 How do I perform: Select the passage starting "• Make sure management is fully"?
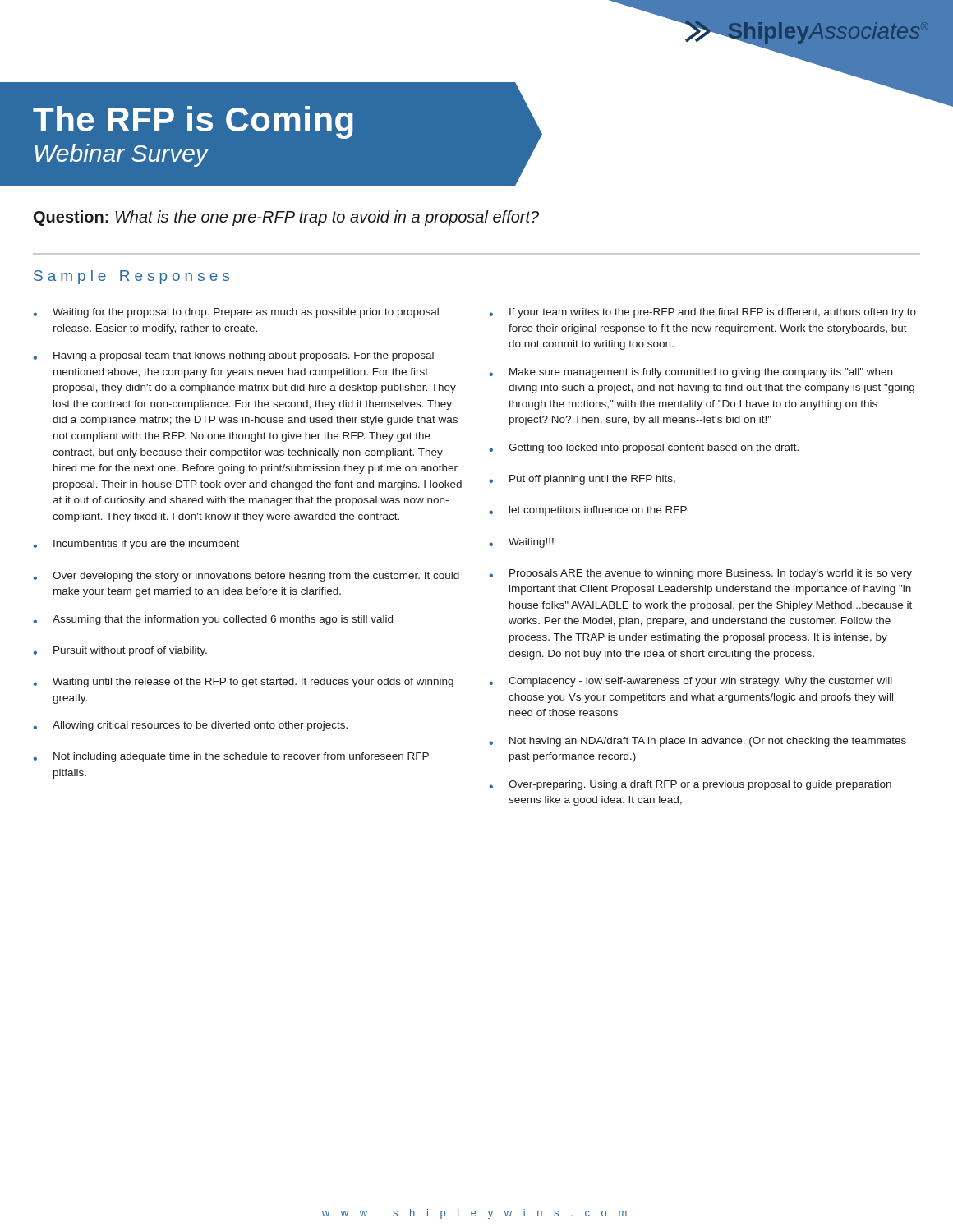pos(704,396)
